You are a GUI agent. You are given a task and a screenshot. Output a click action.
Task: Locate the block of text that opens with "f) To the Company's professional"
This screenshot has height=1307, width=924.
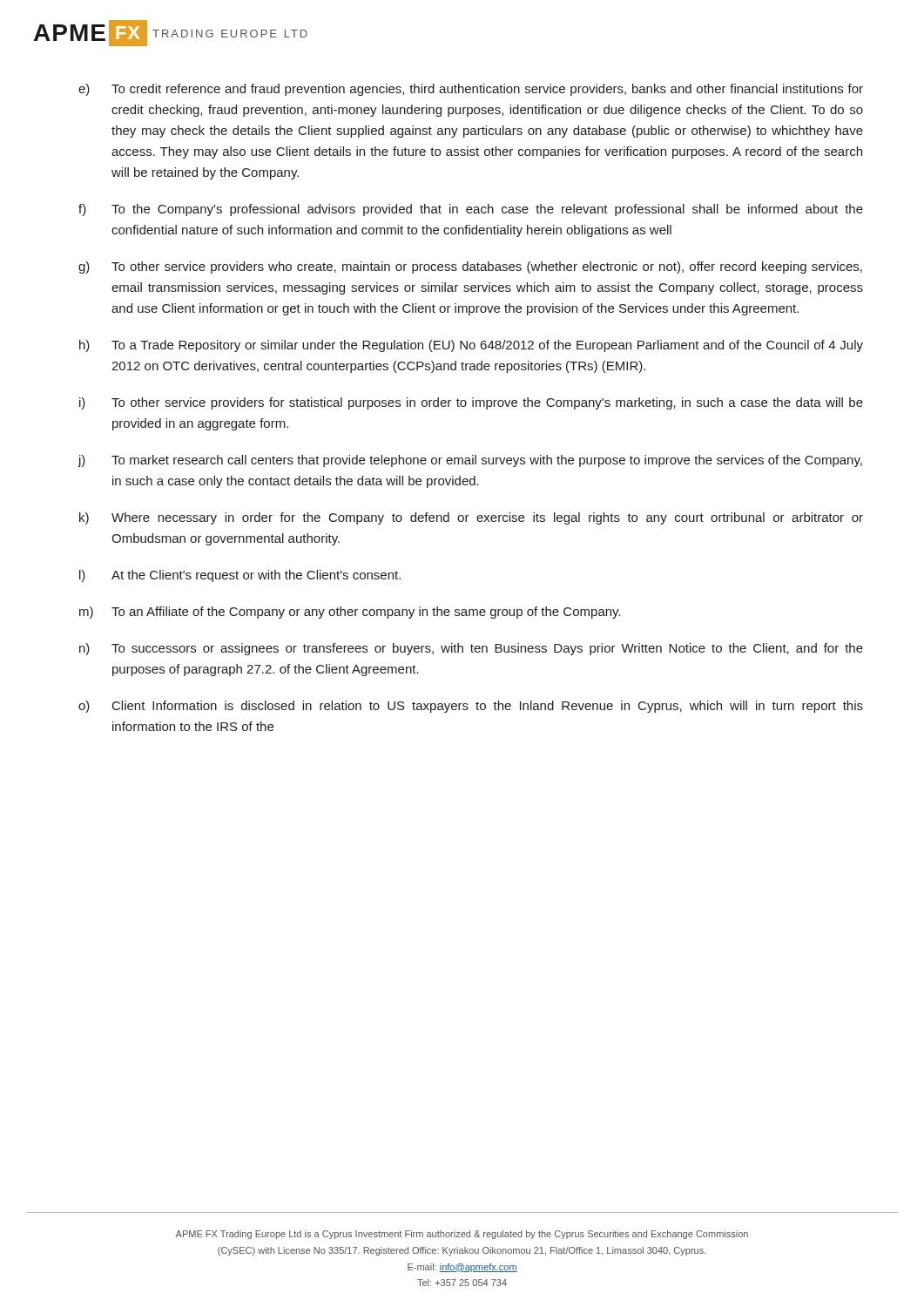pos(471,220)
